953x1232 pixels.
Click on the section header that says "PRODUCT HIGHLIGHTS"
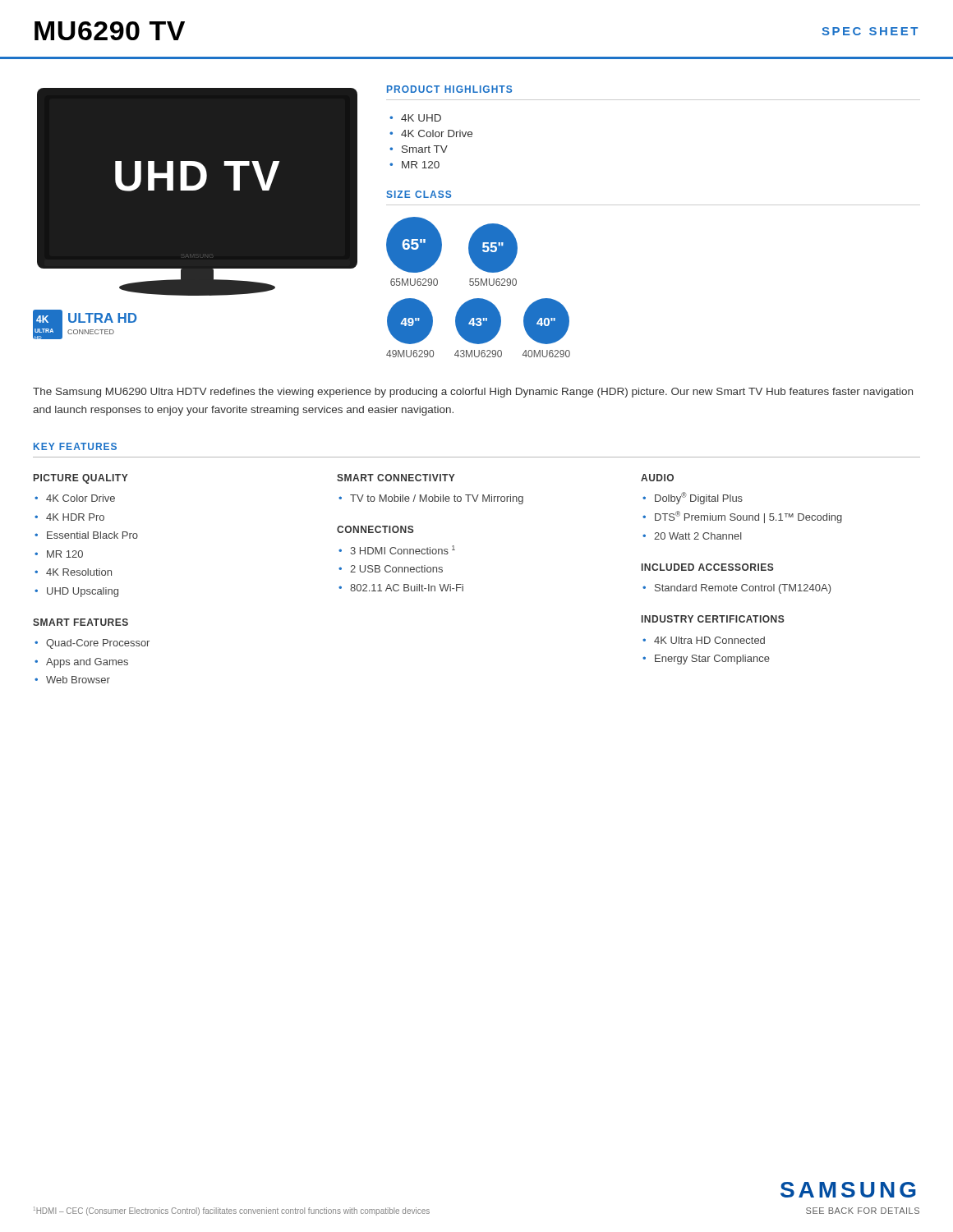pyautogui.click(x=450, y=90)
